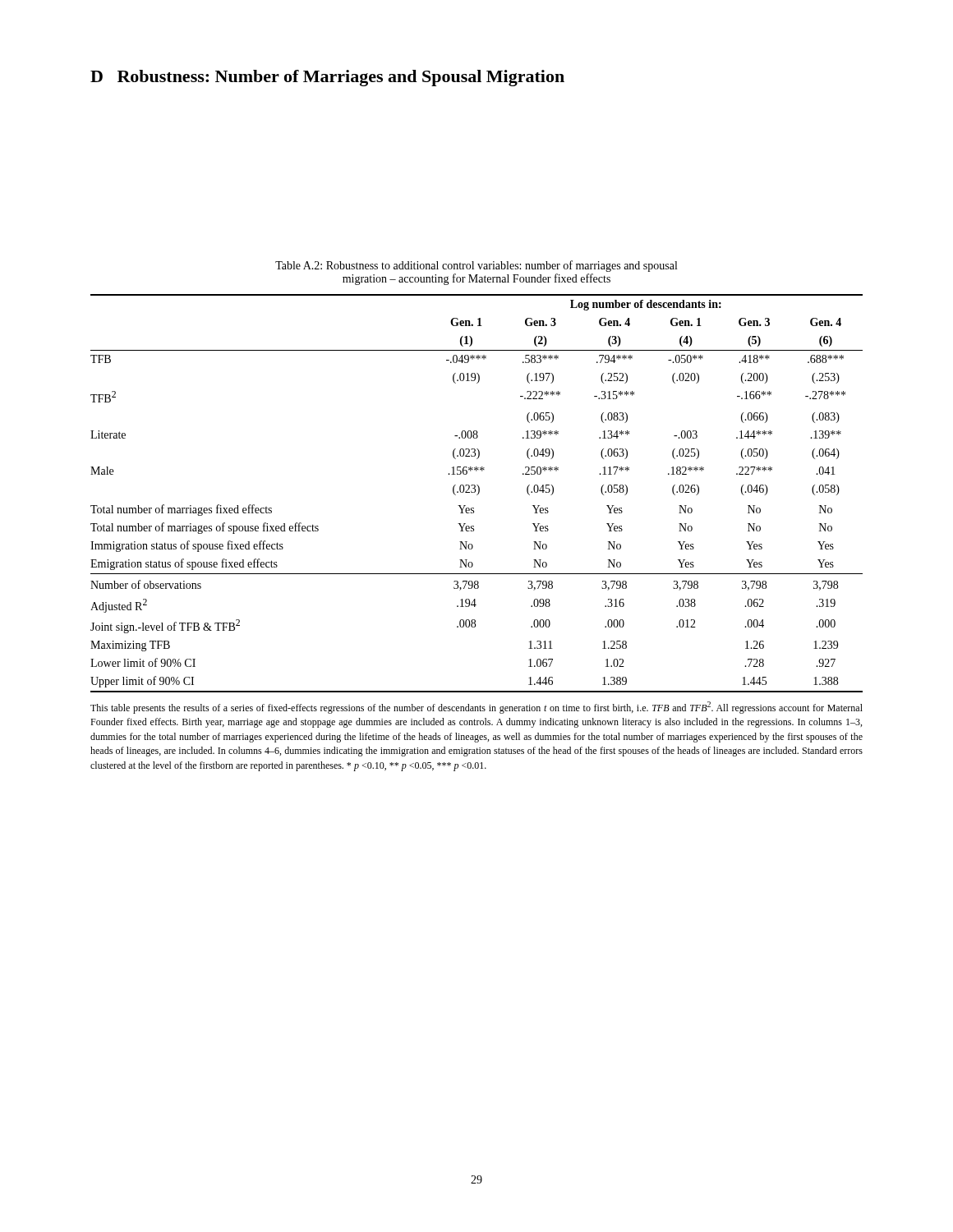Locate the block of text that opens with "This table presents the results of"
This screenshot has width=953, height=1232.
[x=476, y=735]
